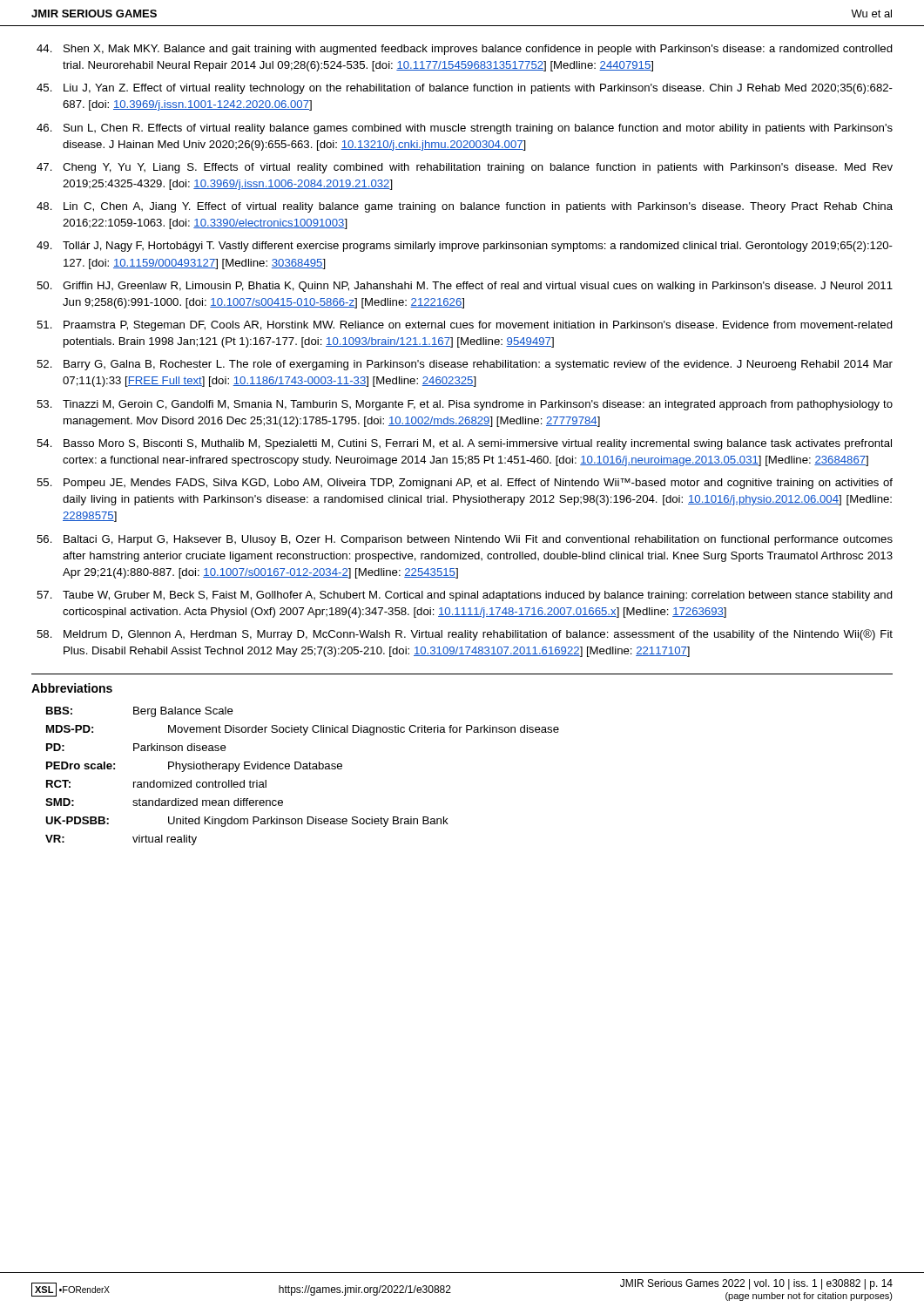Locate the section header that opens with "Abbreviations BBS: Berg Balance Scale MDS-PD: Movement Disorder"
Viewport: 924px width, 1307px height.
coord(72,688)
